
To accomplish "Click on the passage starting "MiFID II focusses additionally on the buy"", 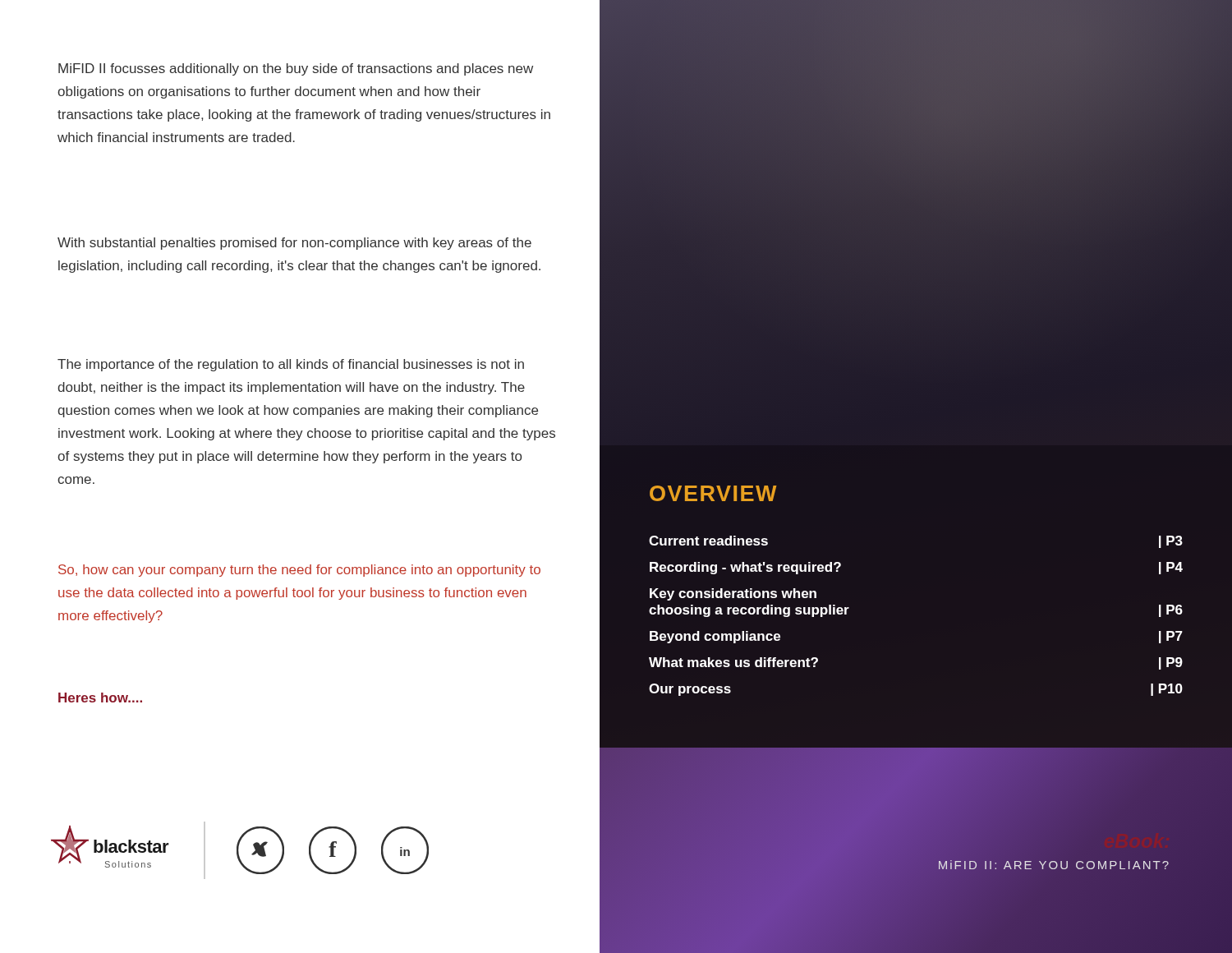I will click(308, 104).
